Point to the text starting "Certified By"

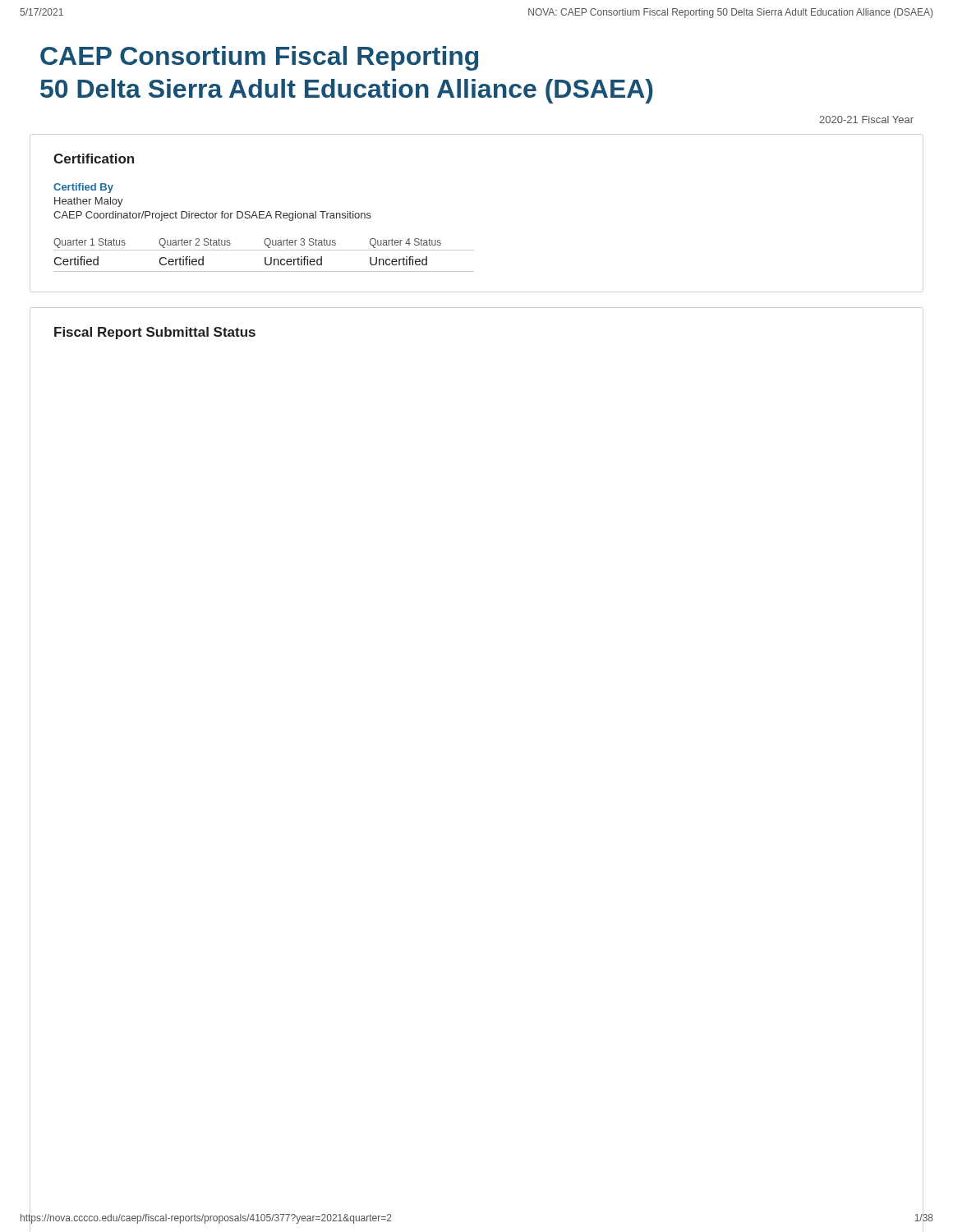pyautogui.click(x=83, y=187)
